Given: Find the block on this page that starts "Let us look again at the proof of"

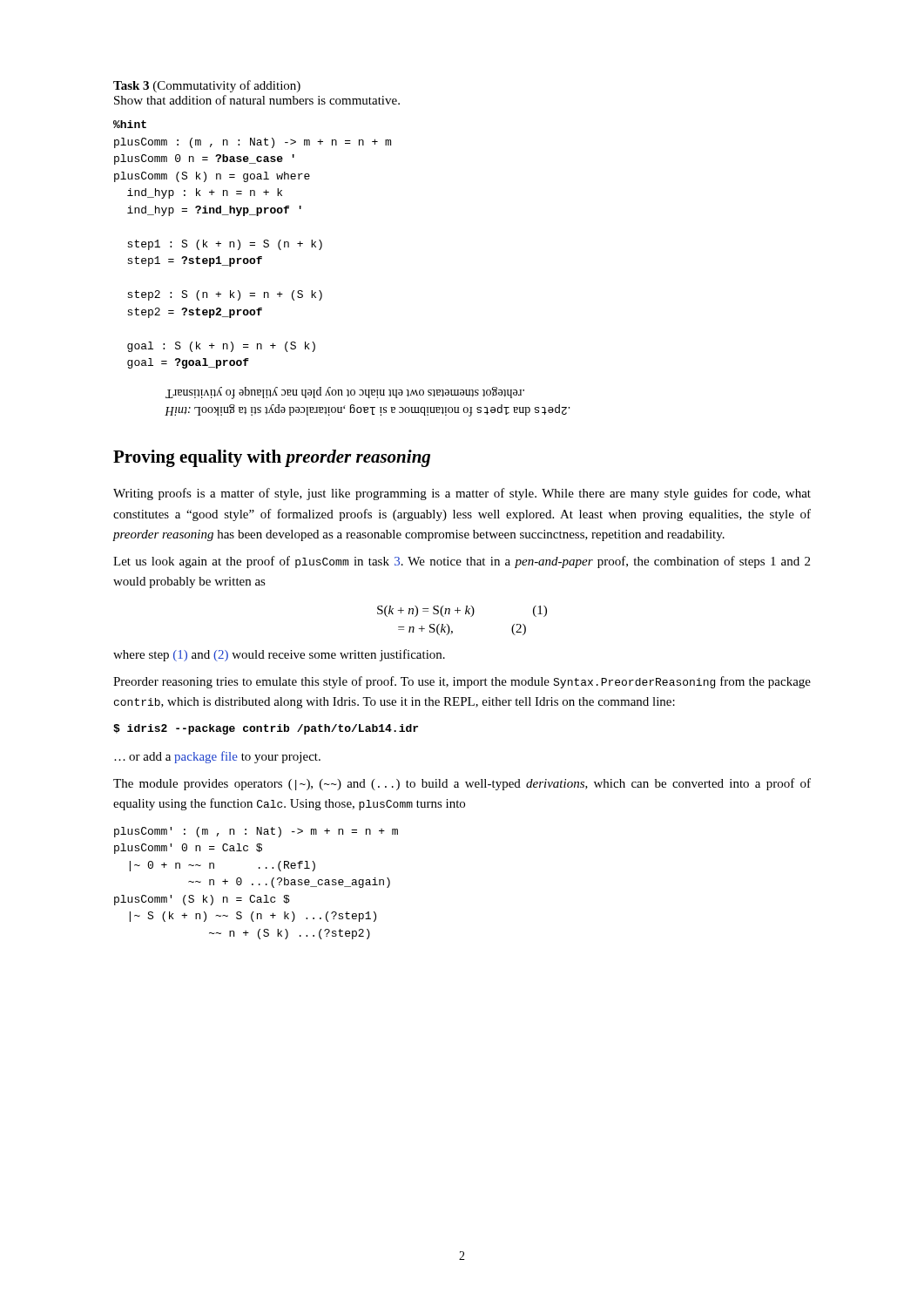Looking at the screenshot, I should point(462,571).
